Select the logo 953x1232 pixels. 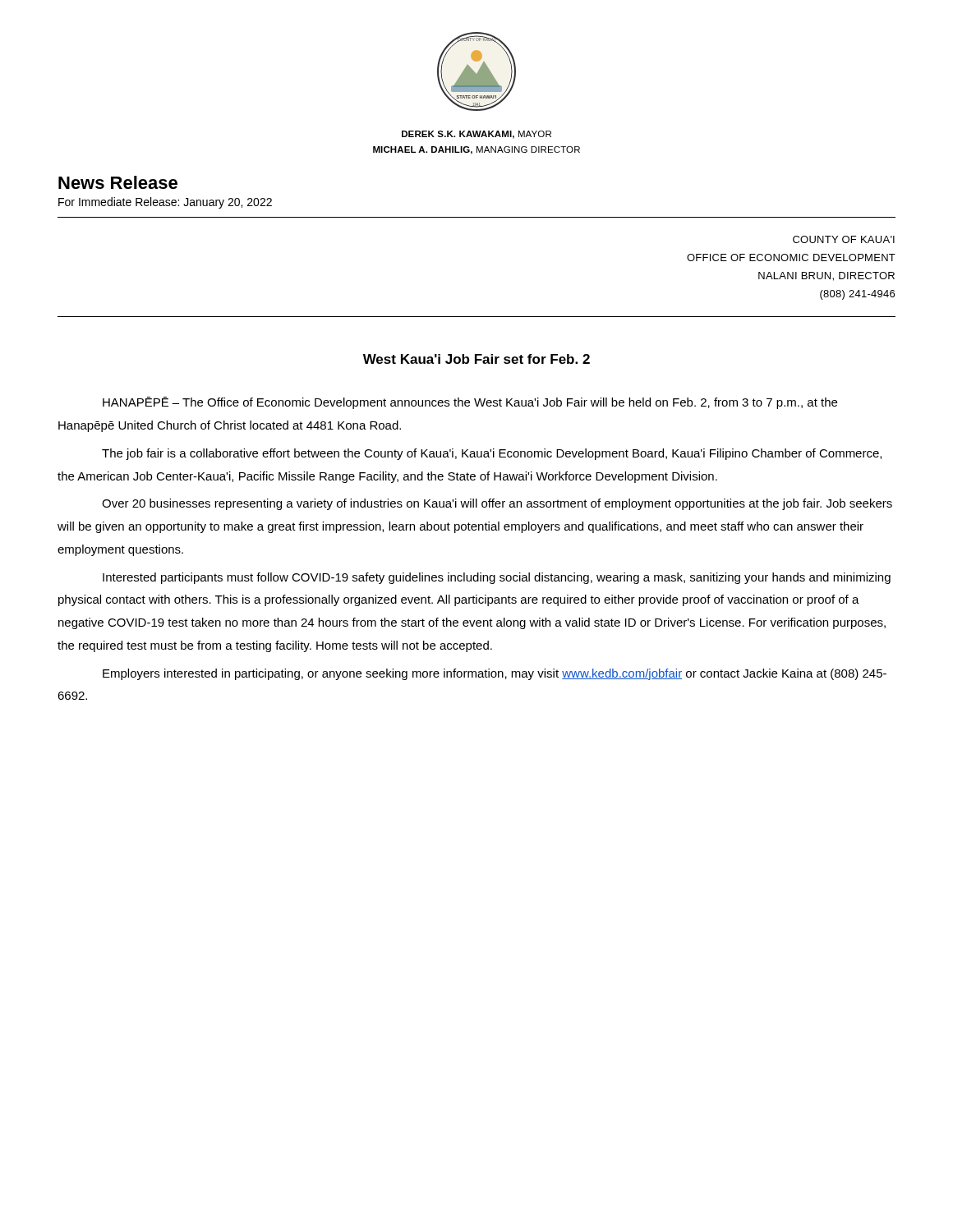coord(476,62)
